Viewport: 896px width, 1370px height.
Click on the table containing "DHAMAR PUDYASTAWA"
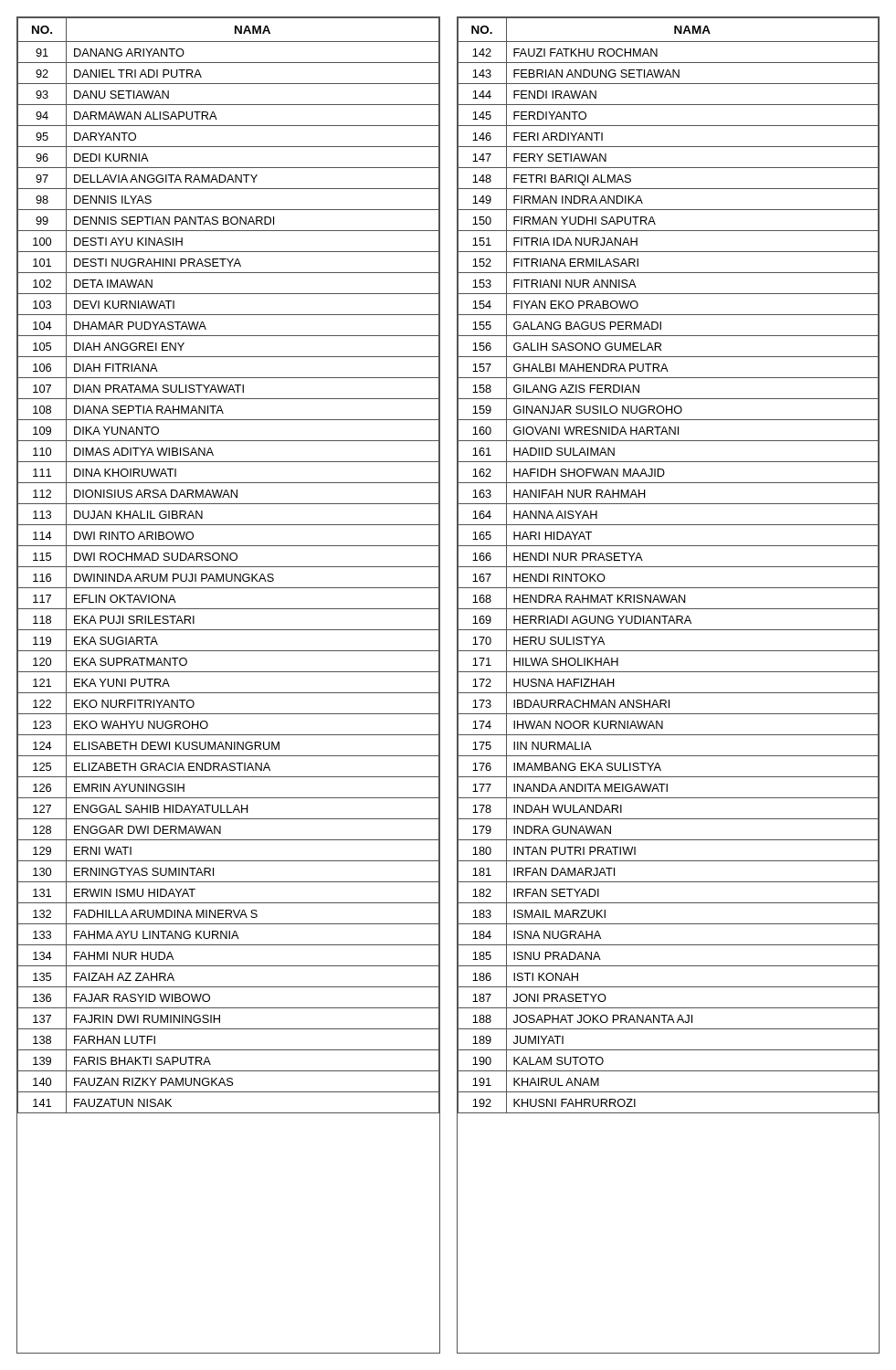[228, 685]
